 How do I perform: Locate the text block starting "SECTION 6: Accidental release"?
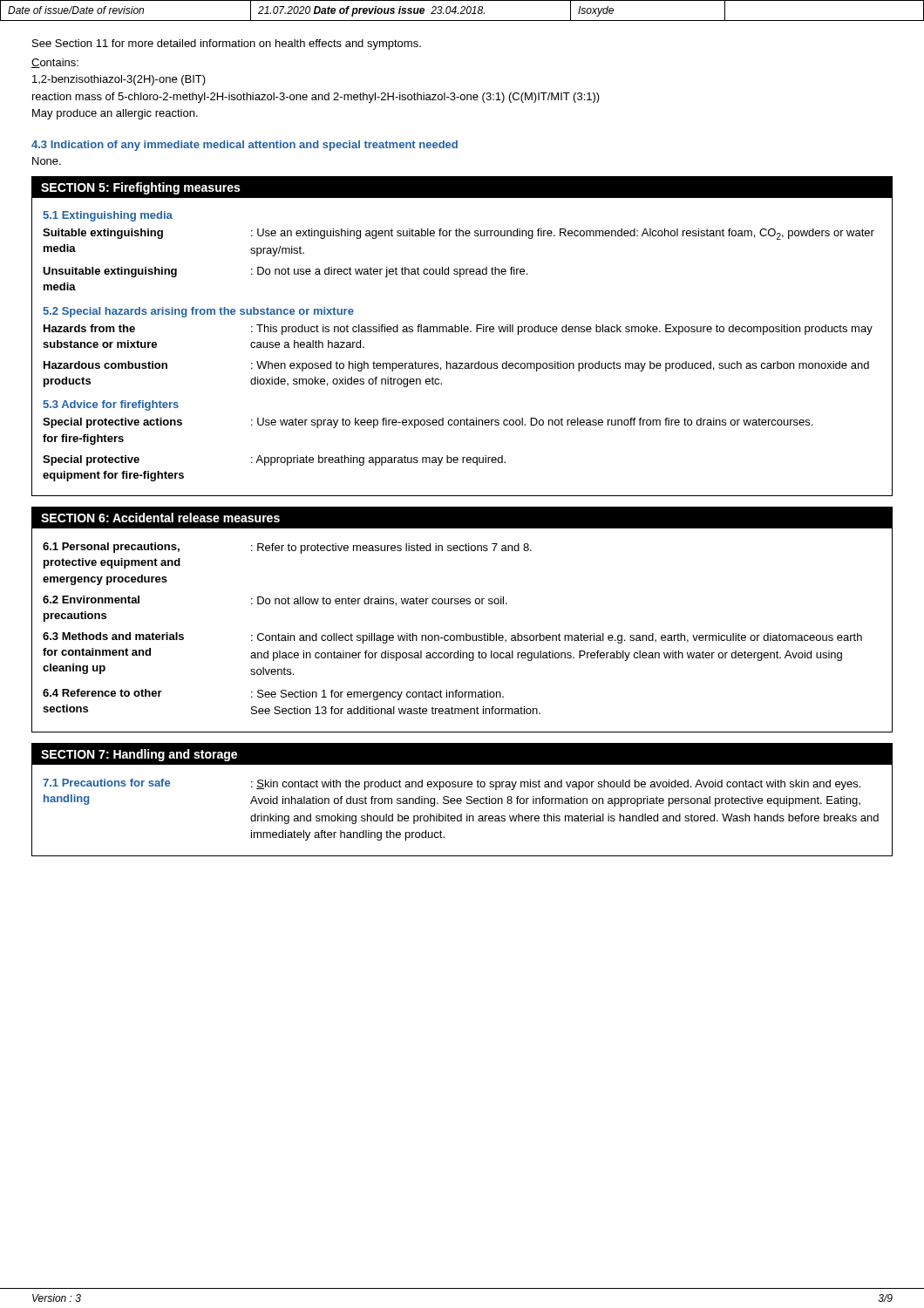point(462,619)
